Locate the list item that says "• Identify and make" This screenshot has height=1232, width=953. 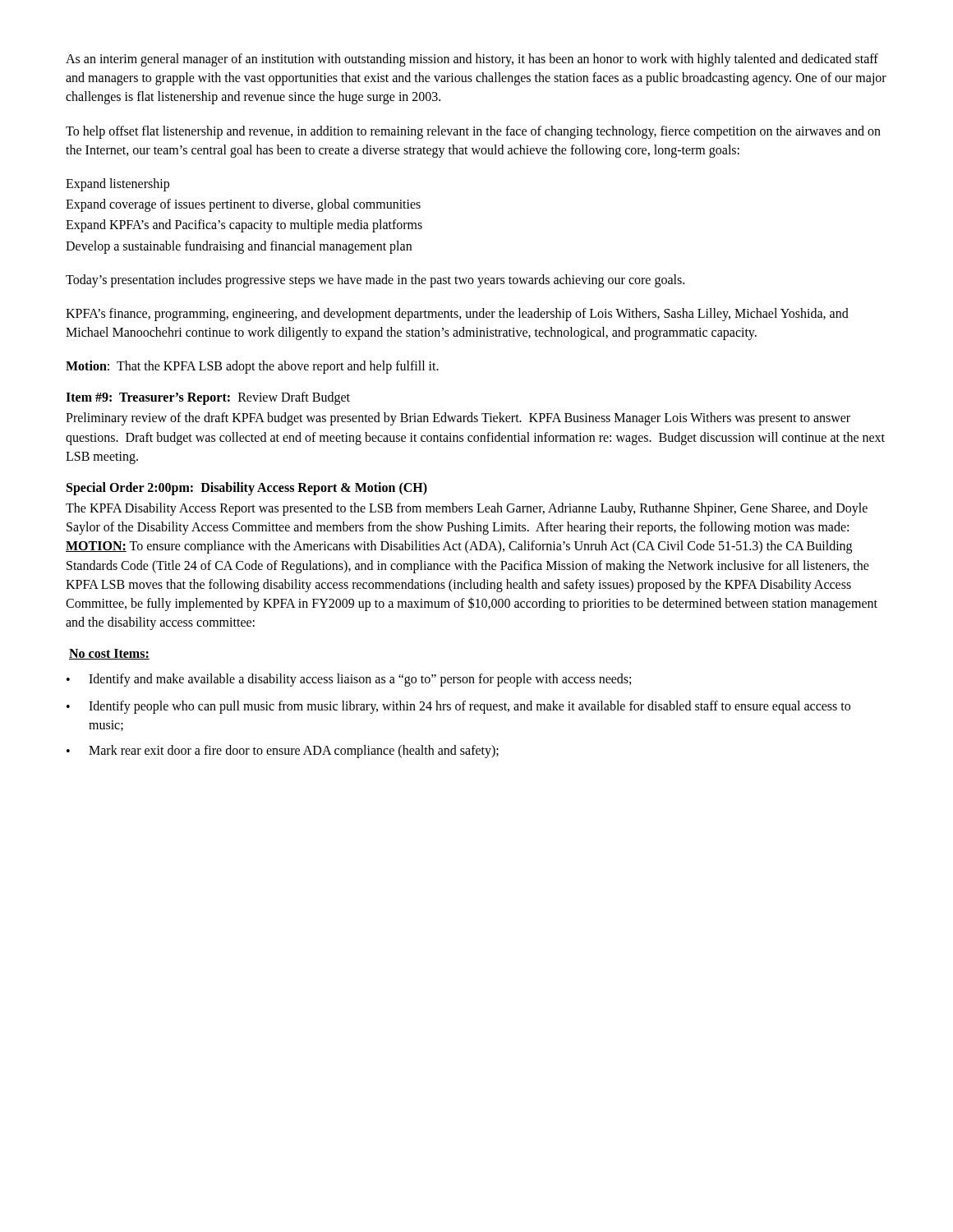tap(476, 680)
